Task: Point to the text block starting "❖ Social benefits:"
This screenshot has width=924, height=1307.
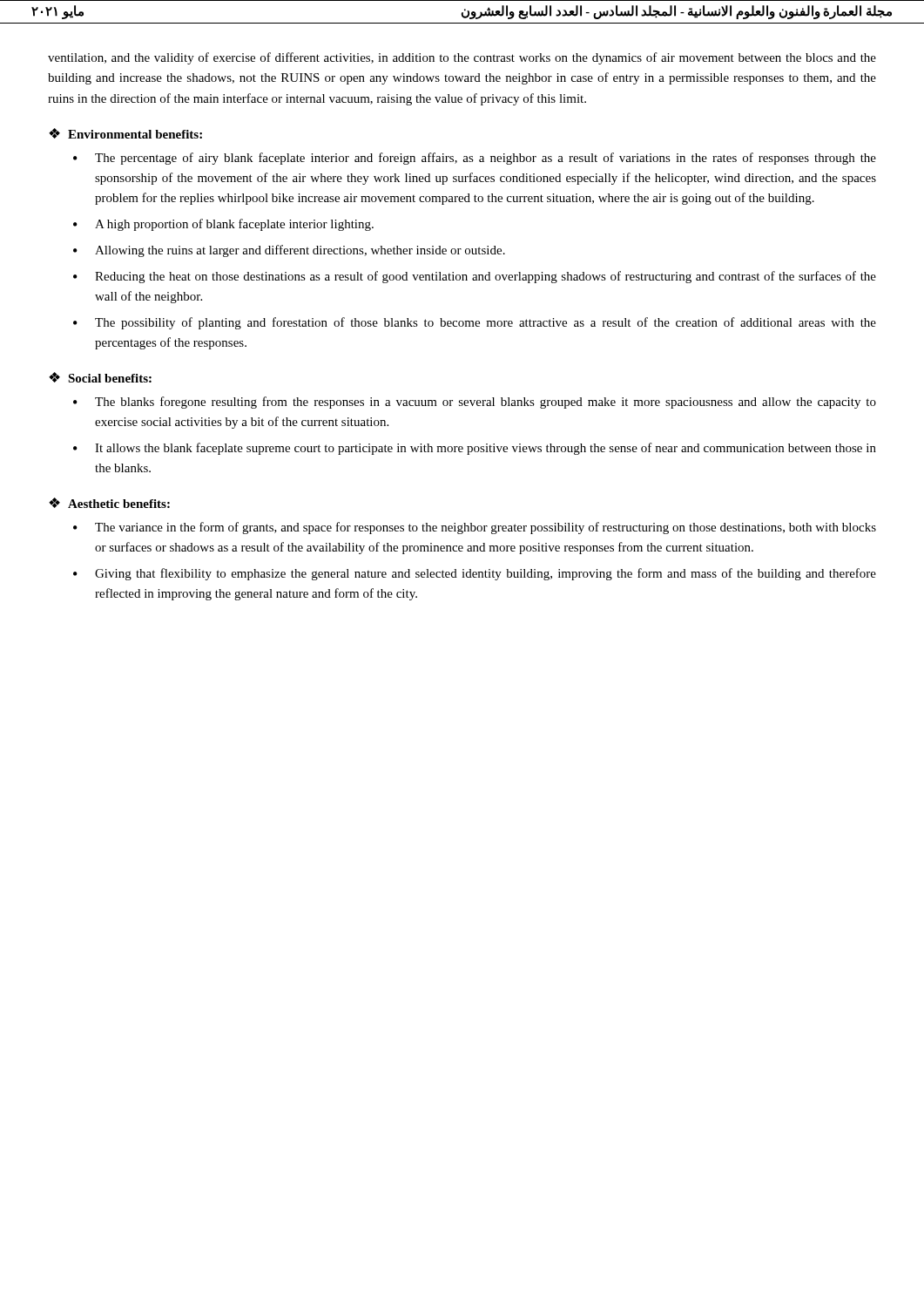Action: tap(100, 378)
